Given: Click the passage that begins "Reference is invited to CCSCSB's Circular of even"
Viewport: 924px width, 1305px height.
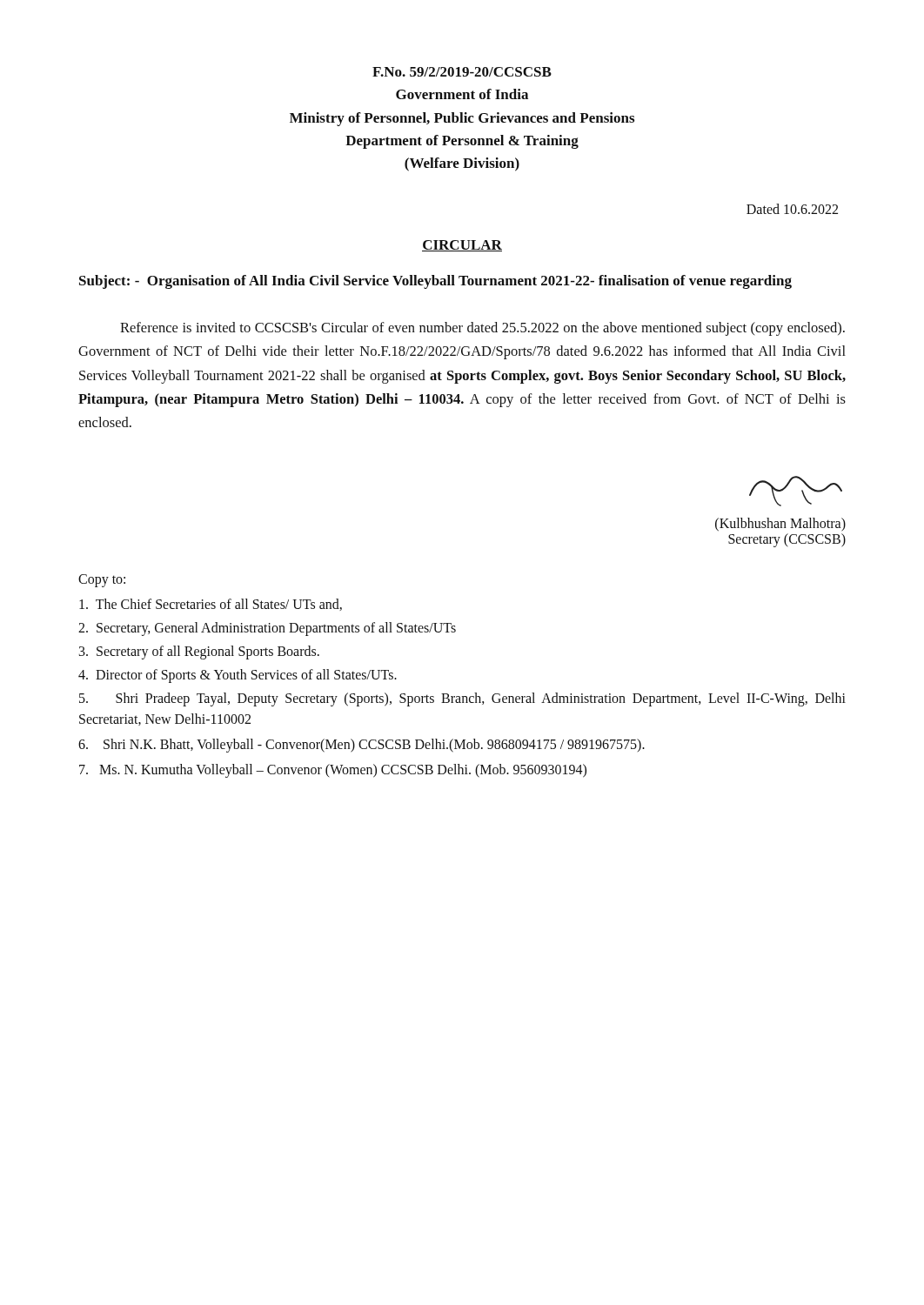Looking at the screenshot, I should [462, 375].
